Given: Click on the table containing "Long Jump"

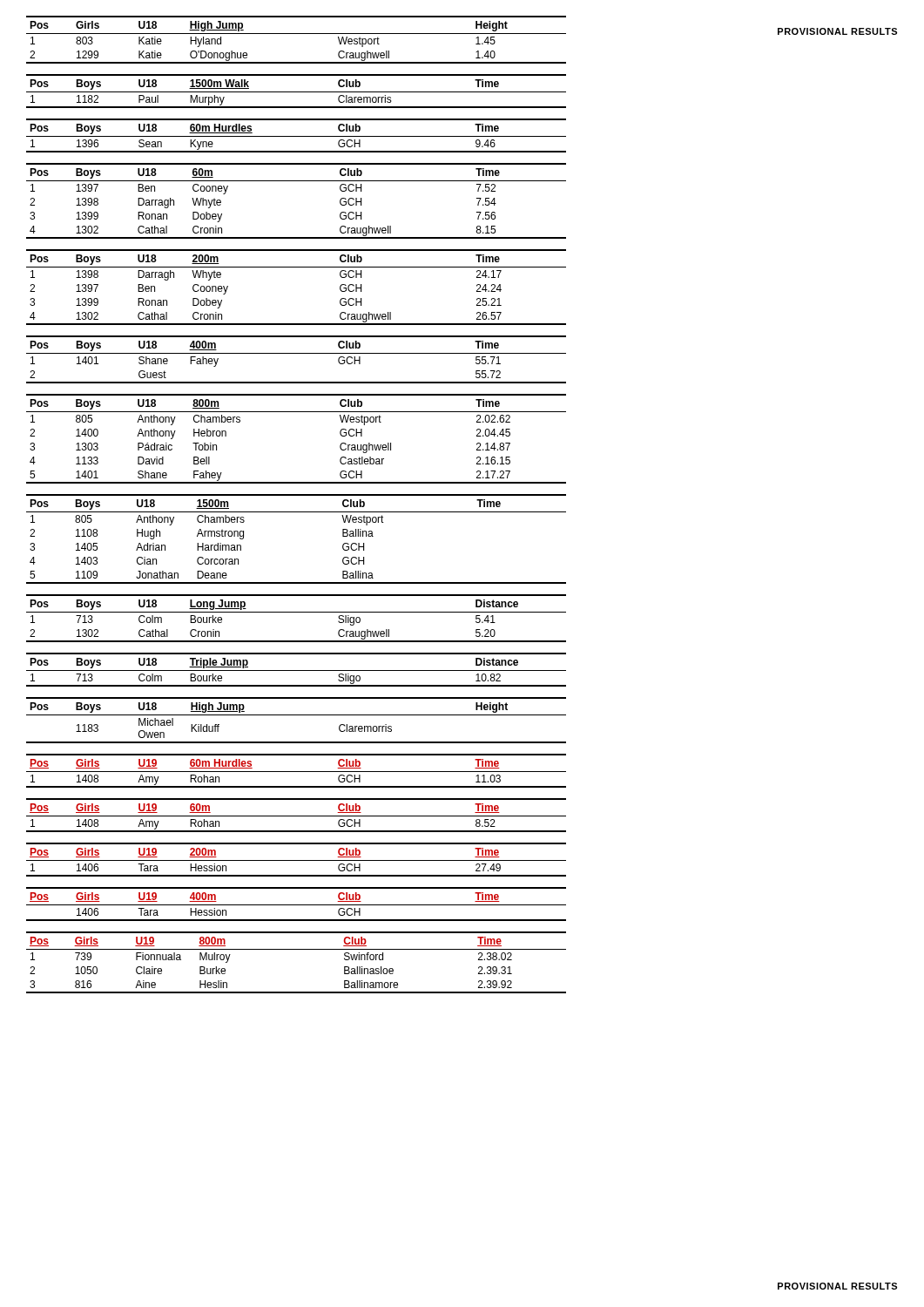Looking at the screenshot, I should [296, 618].
